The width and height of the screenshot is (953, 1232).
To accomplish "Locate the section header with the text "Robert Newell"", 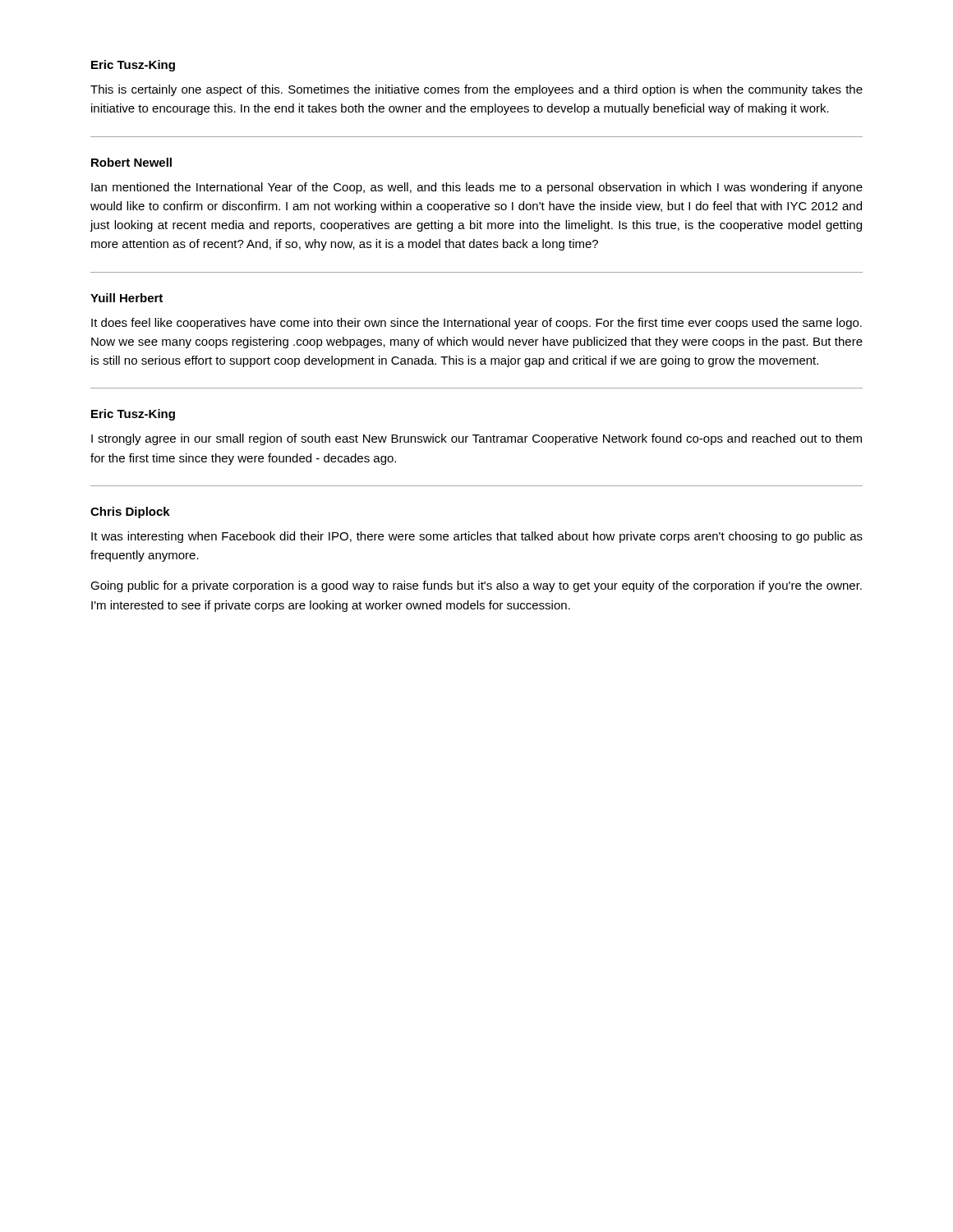I will point(131,162).
